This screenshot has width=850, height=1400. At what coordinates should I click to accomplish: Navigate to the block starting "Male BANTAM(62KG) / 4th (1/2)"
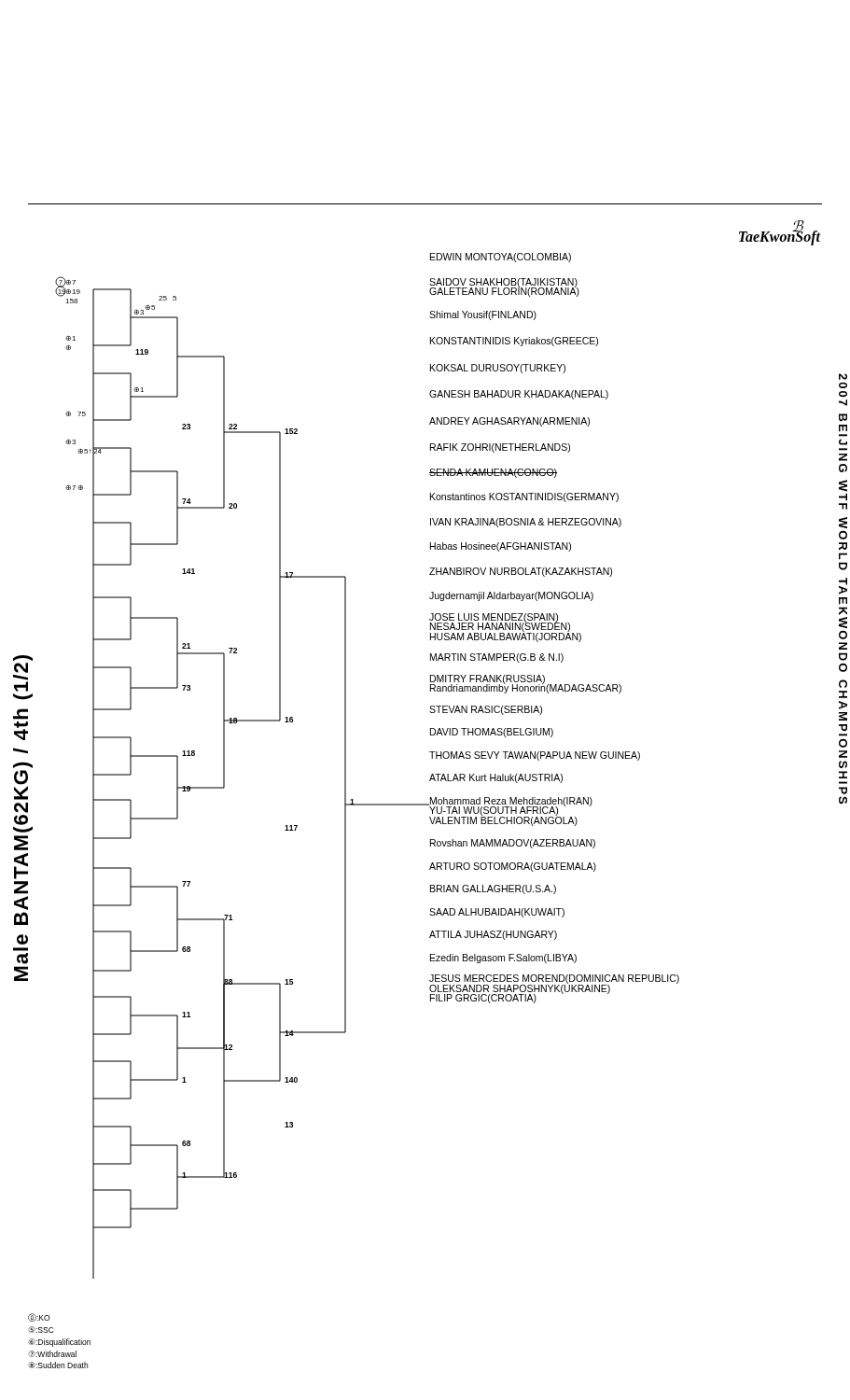21,818
